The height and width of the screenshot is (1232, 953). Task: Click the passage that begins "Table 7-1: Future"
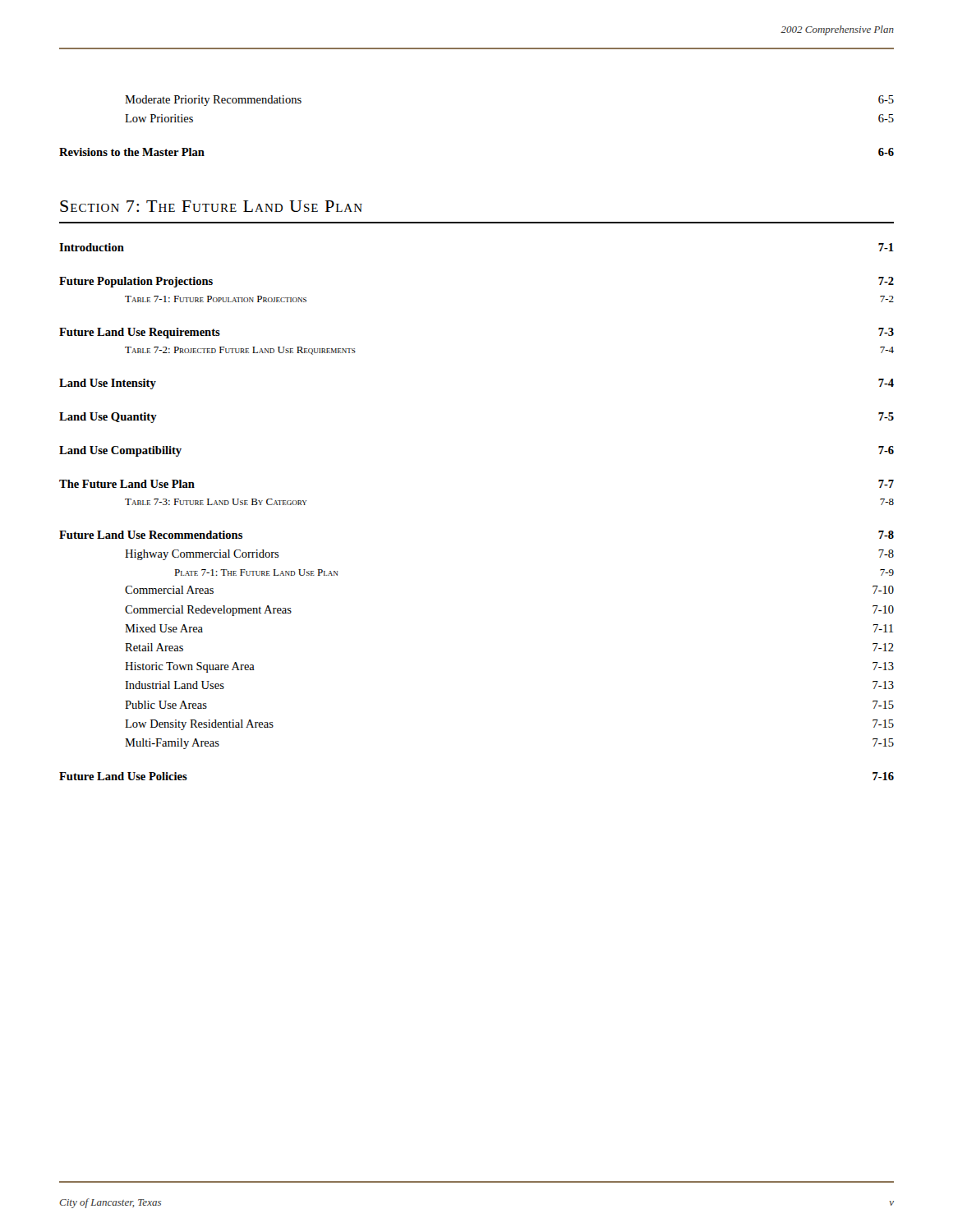click(x=219, y=299)
